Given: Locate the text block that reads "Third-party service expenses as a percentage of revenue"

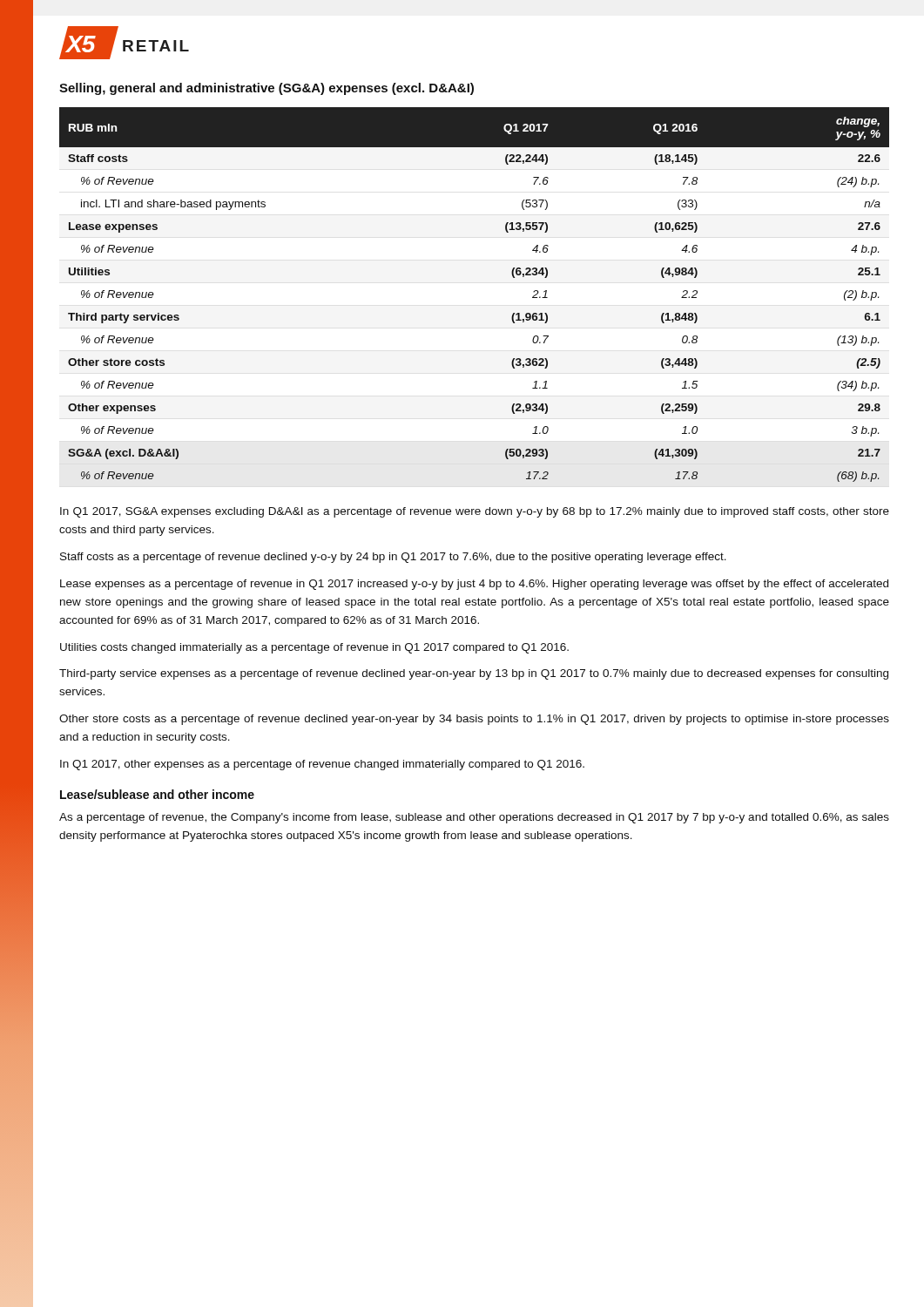Looking at the screenshot, I should pyautogui.click(x=474, y=683).
